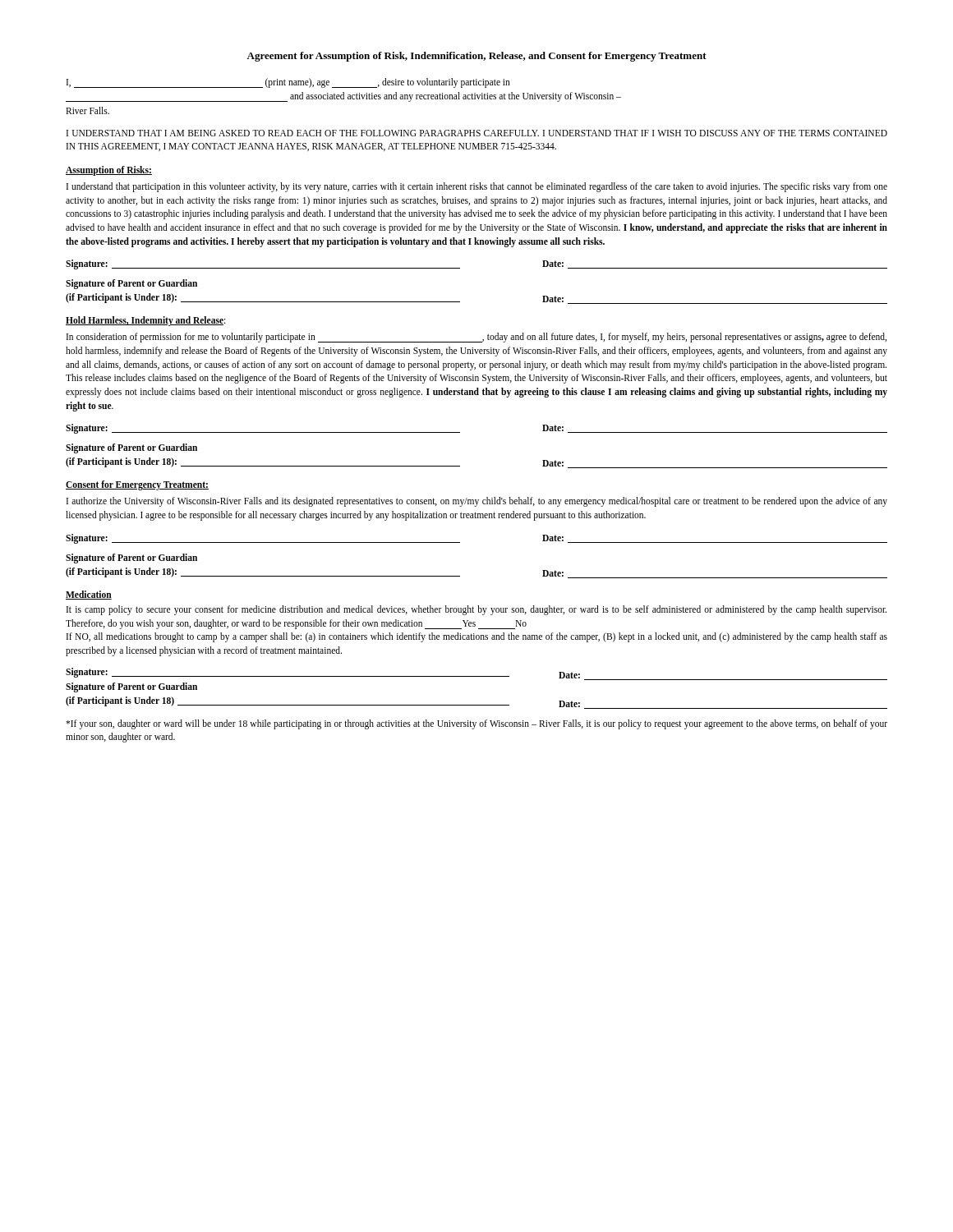Select the text block containing "I UNDERSTAND THAT I AM BEING"
The height and width of the screenshot is (1232, 953).
(x=476, y=140)
